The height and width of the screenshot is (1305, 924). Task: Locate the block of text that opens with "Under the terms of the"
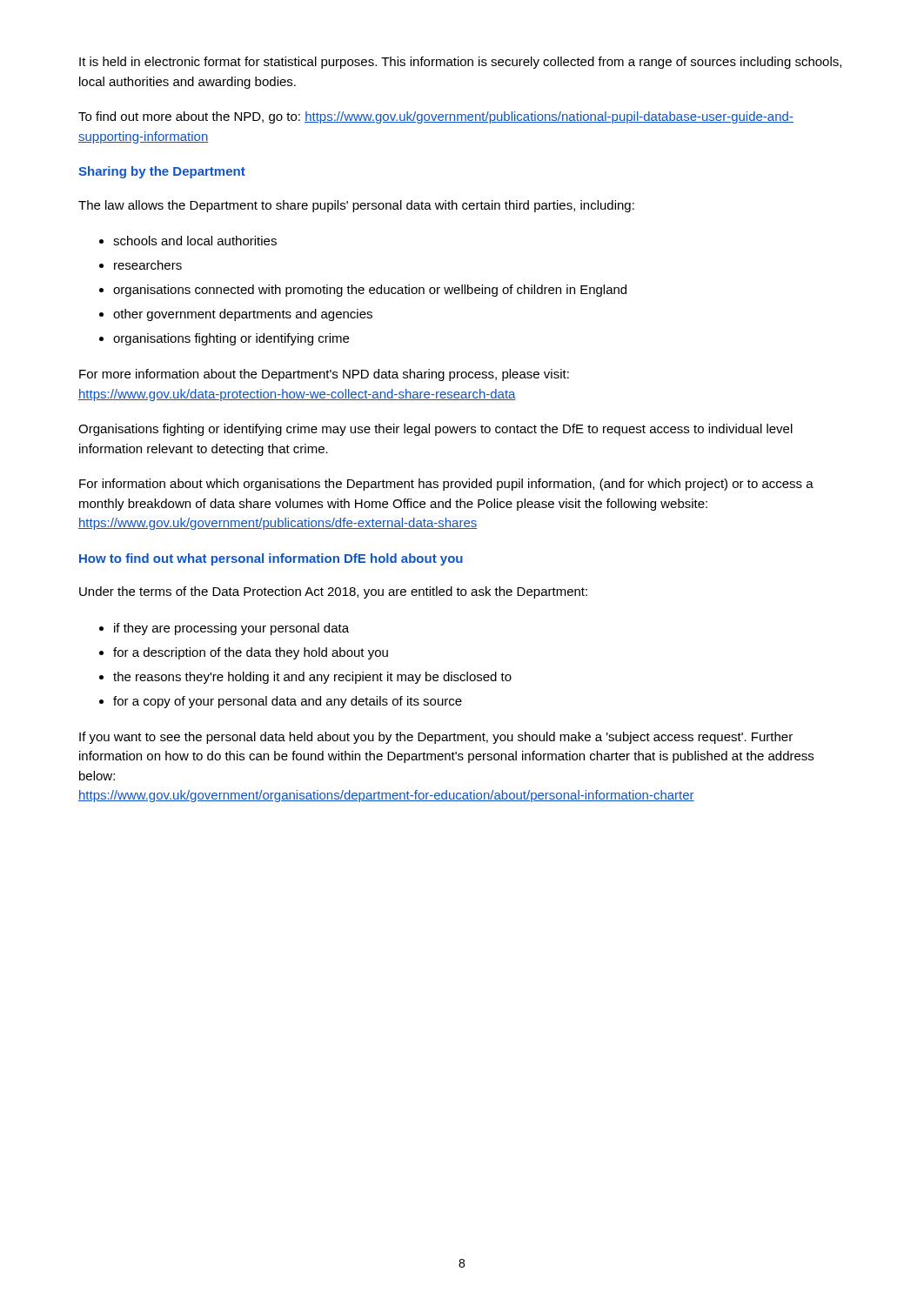click(462, 592)
